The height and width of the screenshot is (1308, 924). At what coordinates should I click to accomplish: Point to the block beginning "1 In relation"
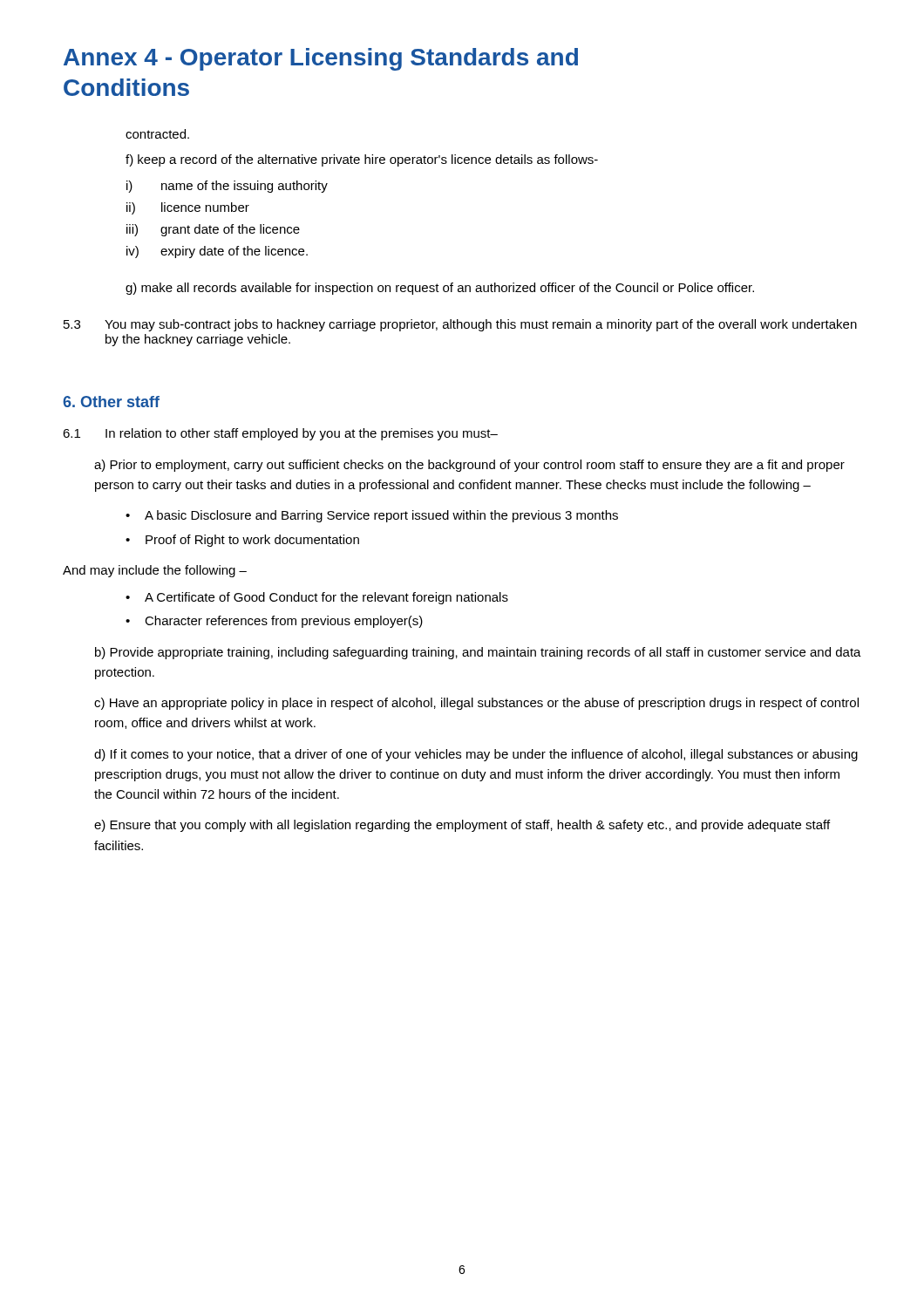tap(462, 433)
